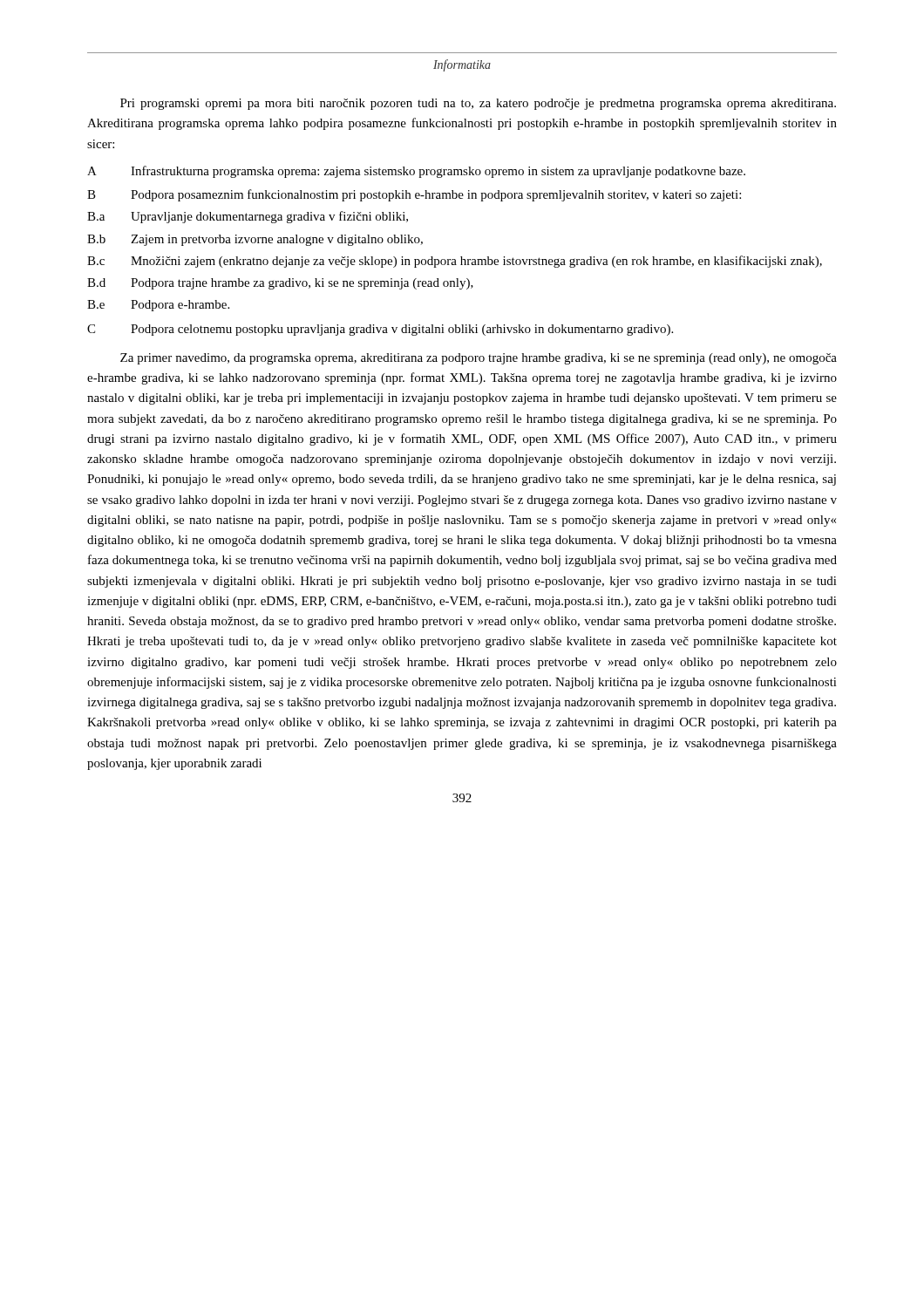The height and width of the screenshot is (1308, 924).
Task: Locate the list item with the text "C Podpora celotnemu postopku"
Action: pyautogui.click(x=462, y=329)
